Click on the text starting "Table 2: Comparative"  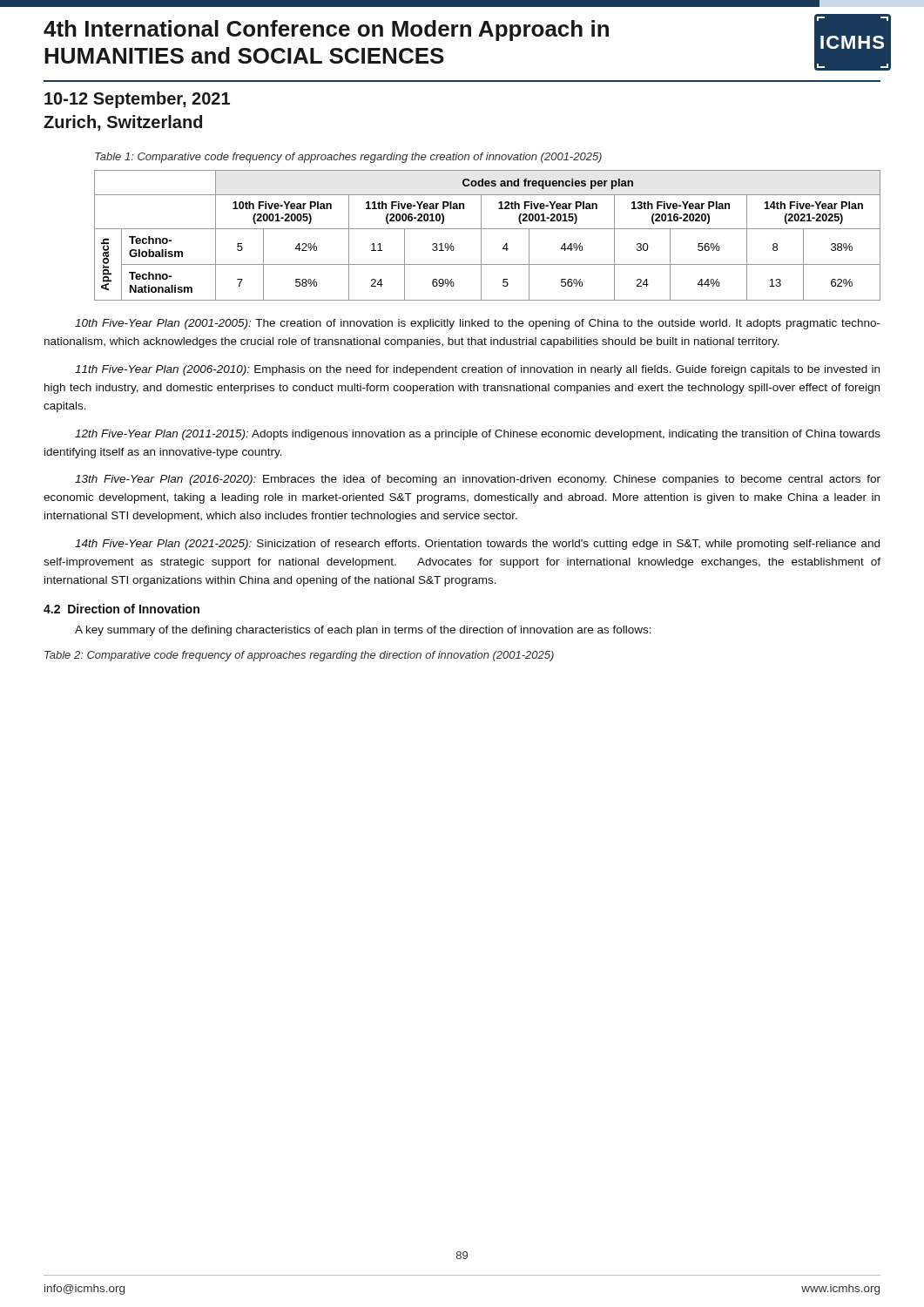coord(299,655)
